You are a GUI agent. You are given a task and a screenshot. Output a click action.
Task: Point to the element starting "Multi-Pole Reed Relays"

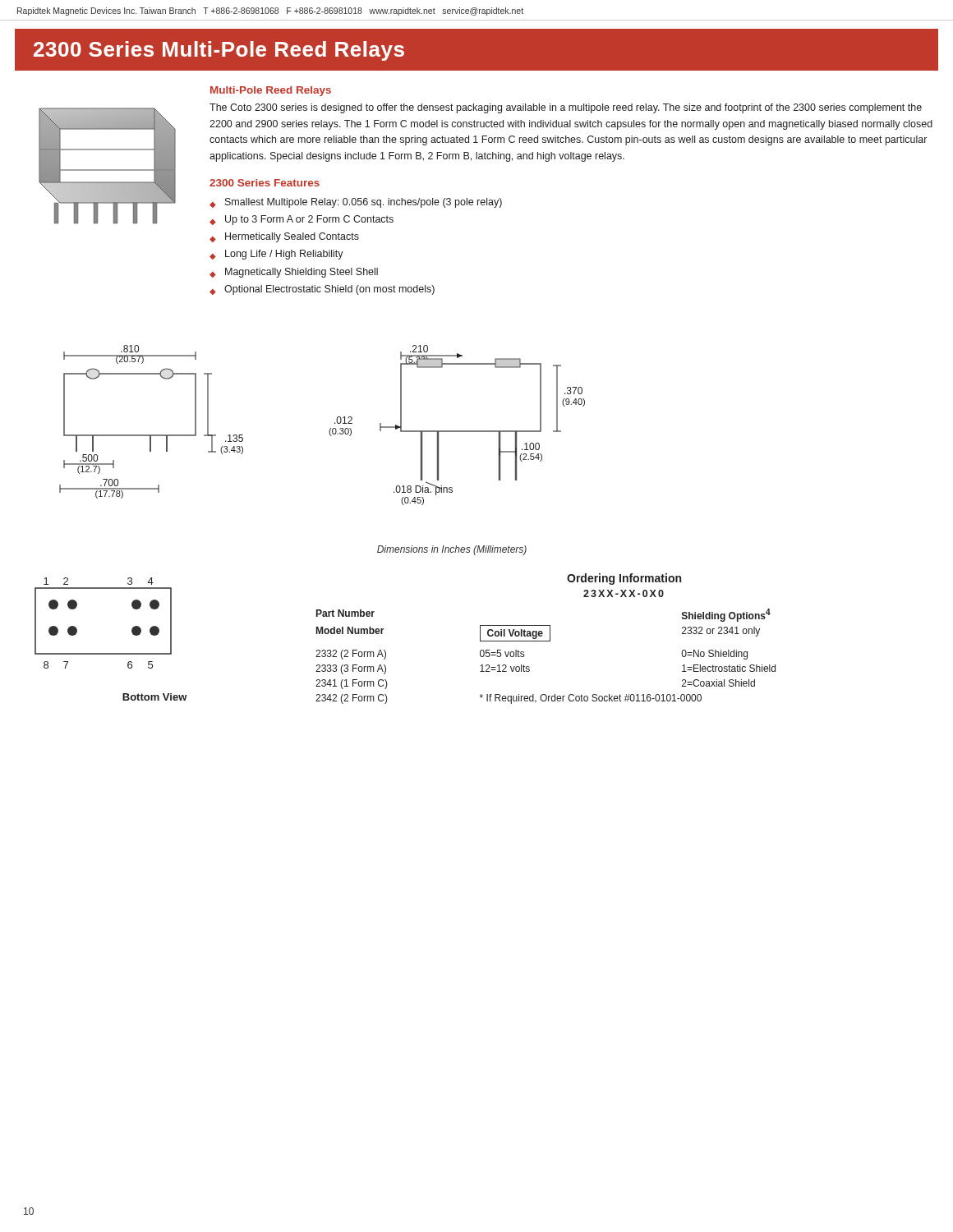[x=271, y=90]
